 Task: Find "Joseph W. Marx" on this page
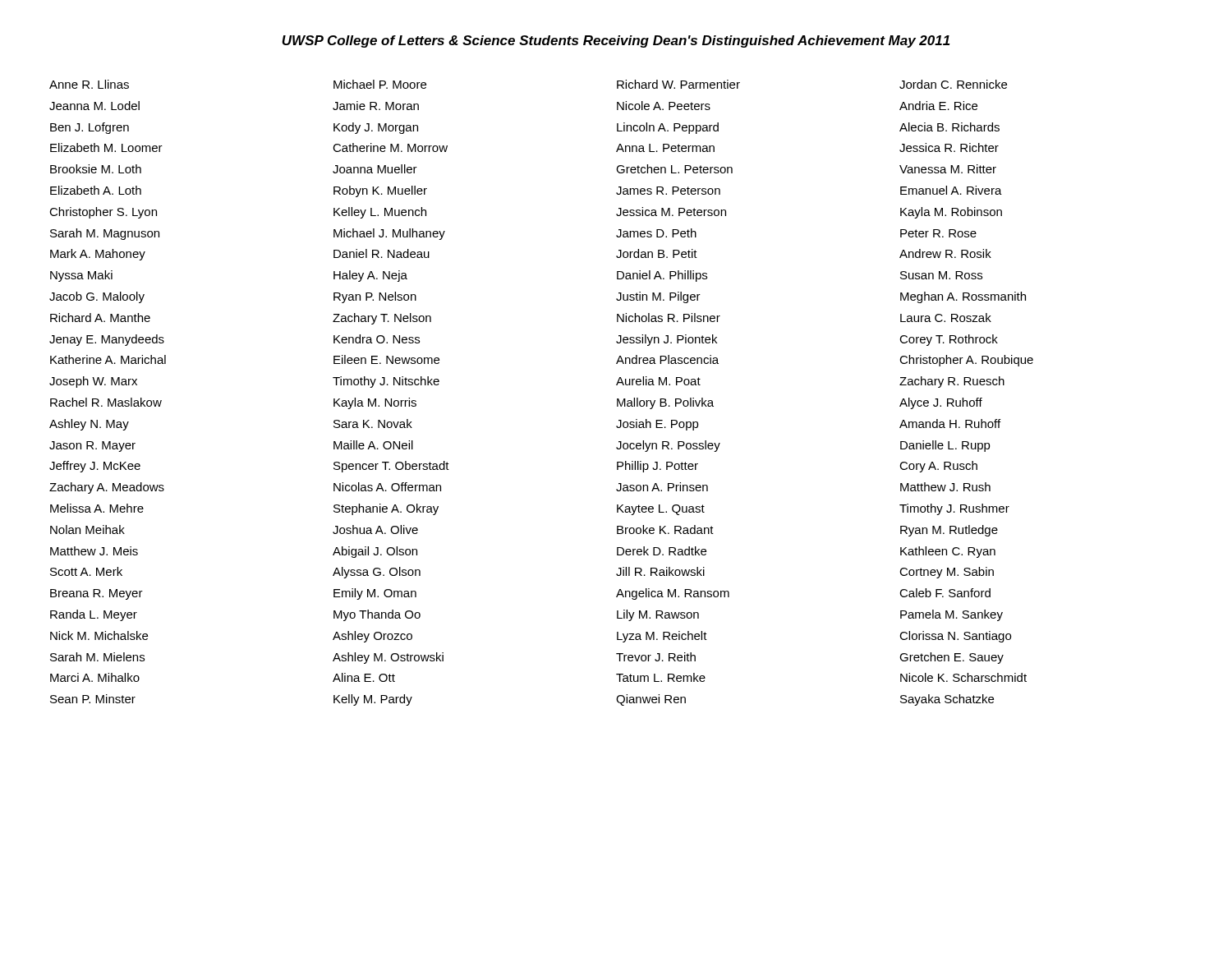click(93, 381)
